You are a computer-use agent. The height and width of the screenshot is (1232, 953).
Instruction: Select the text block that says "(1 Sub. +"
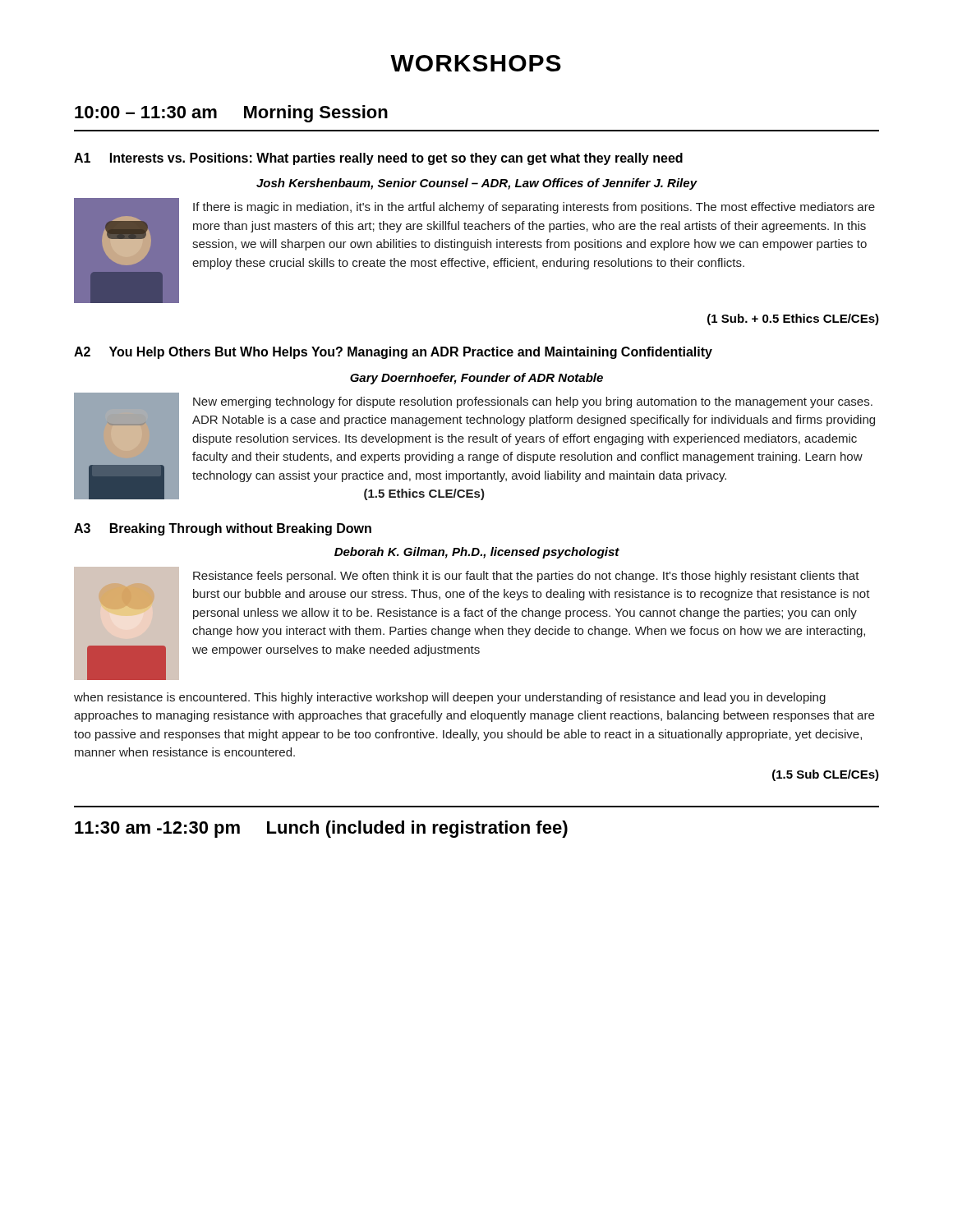click(793, 319)
